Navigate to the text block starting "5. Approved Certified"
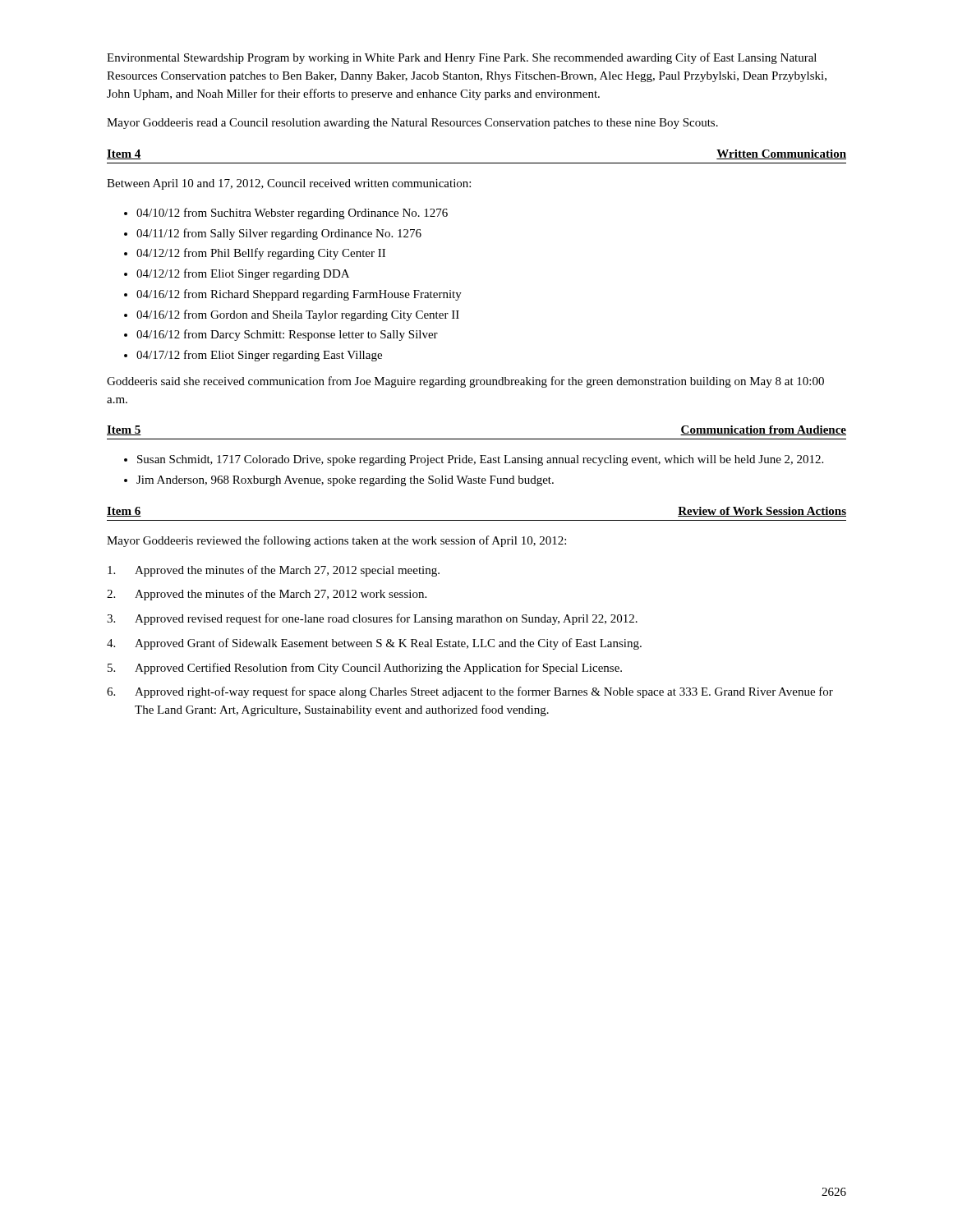This screenshot has width=953, height=1232. (x=476, y=668)
